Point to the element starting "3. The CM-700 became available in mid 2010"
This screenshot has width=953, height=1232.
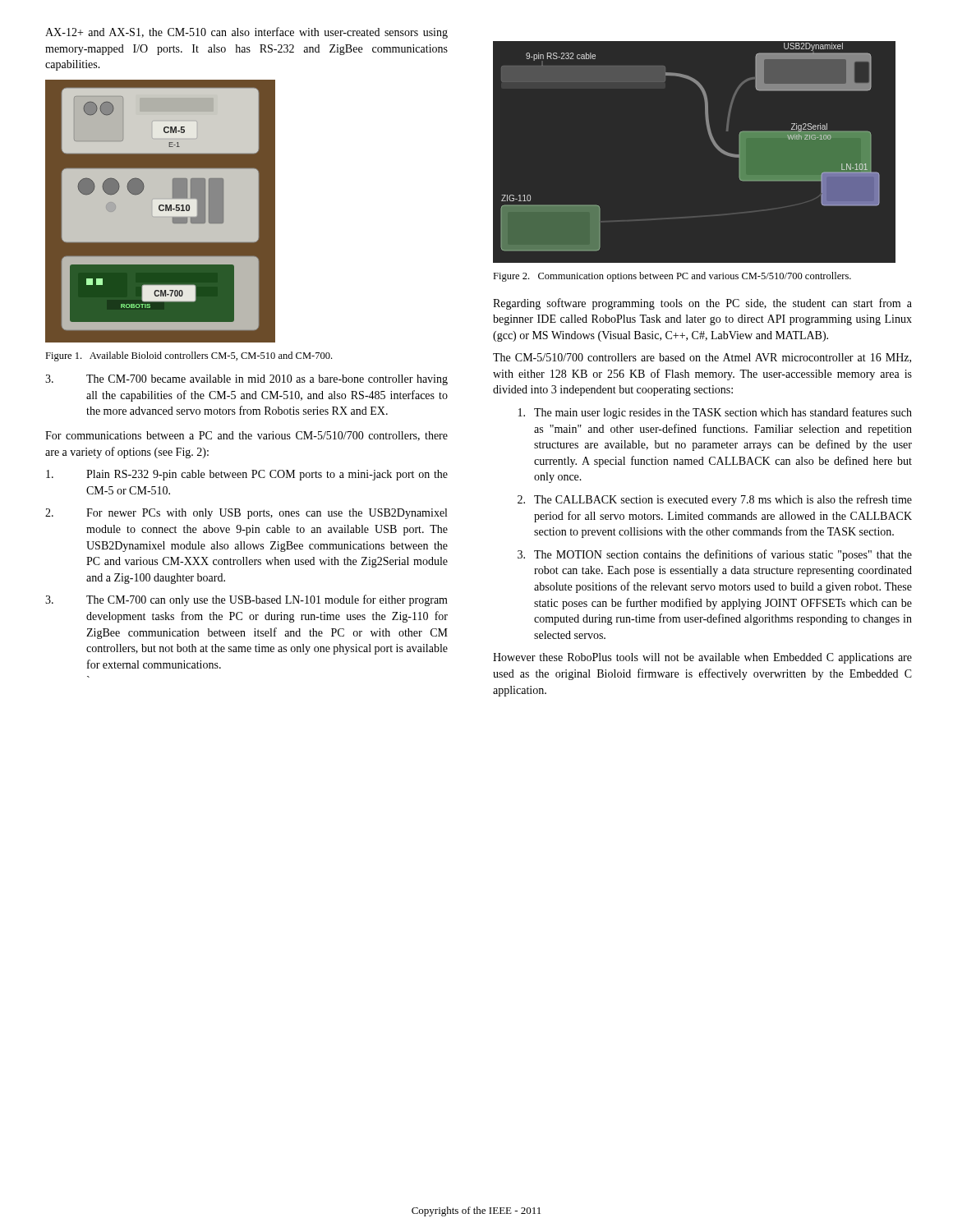pos(246,396)
